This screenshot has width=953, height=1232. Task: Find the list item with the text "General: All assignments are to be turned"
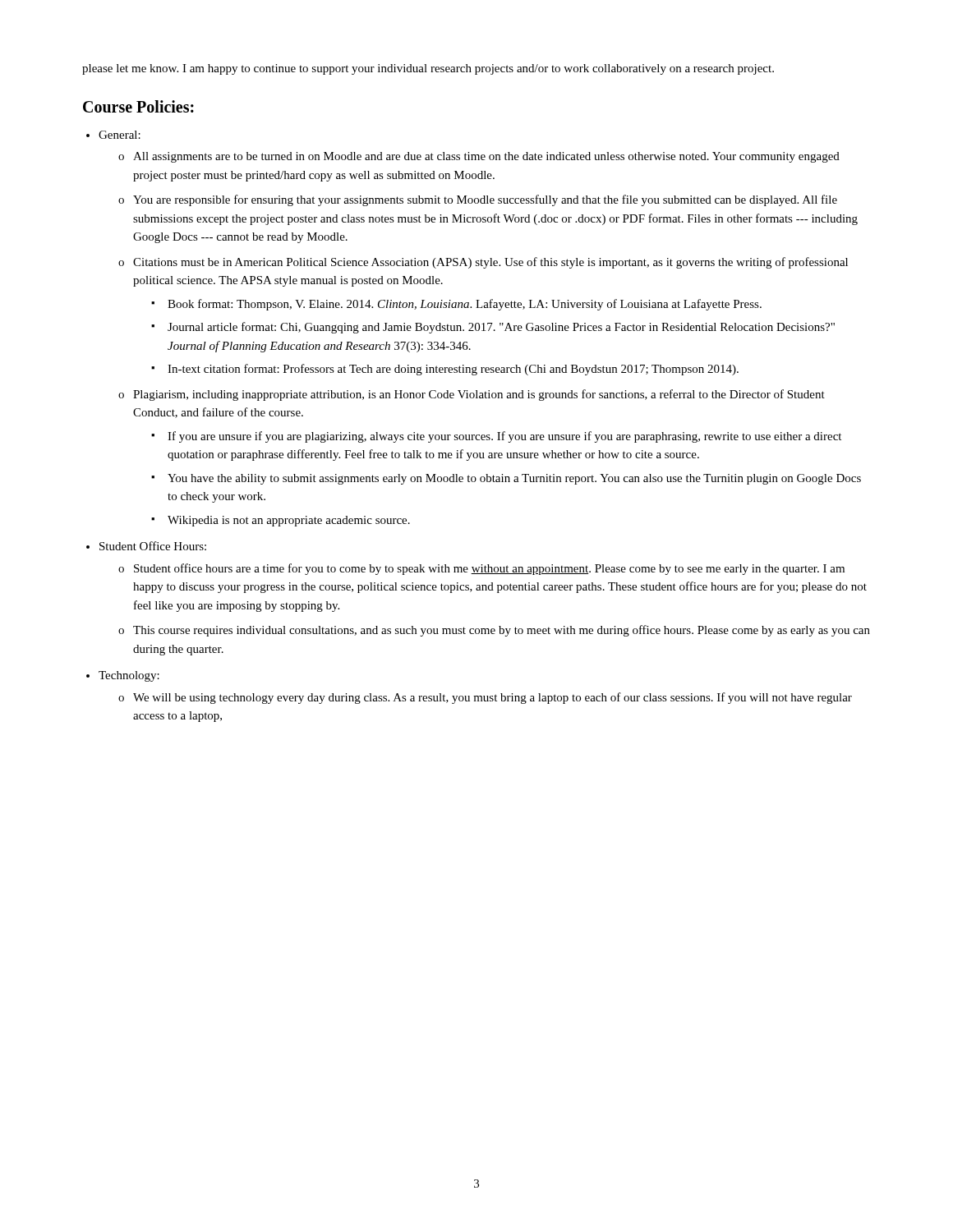485,328
